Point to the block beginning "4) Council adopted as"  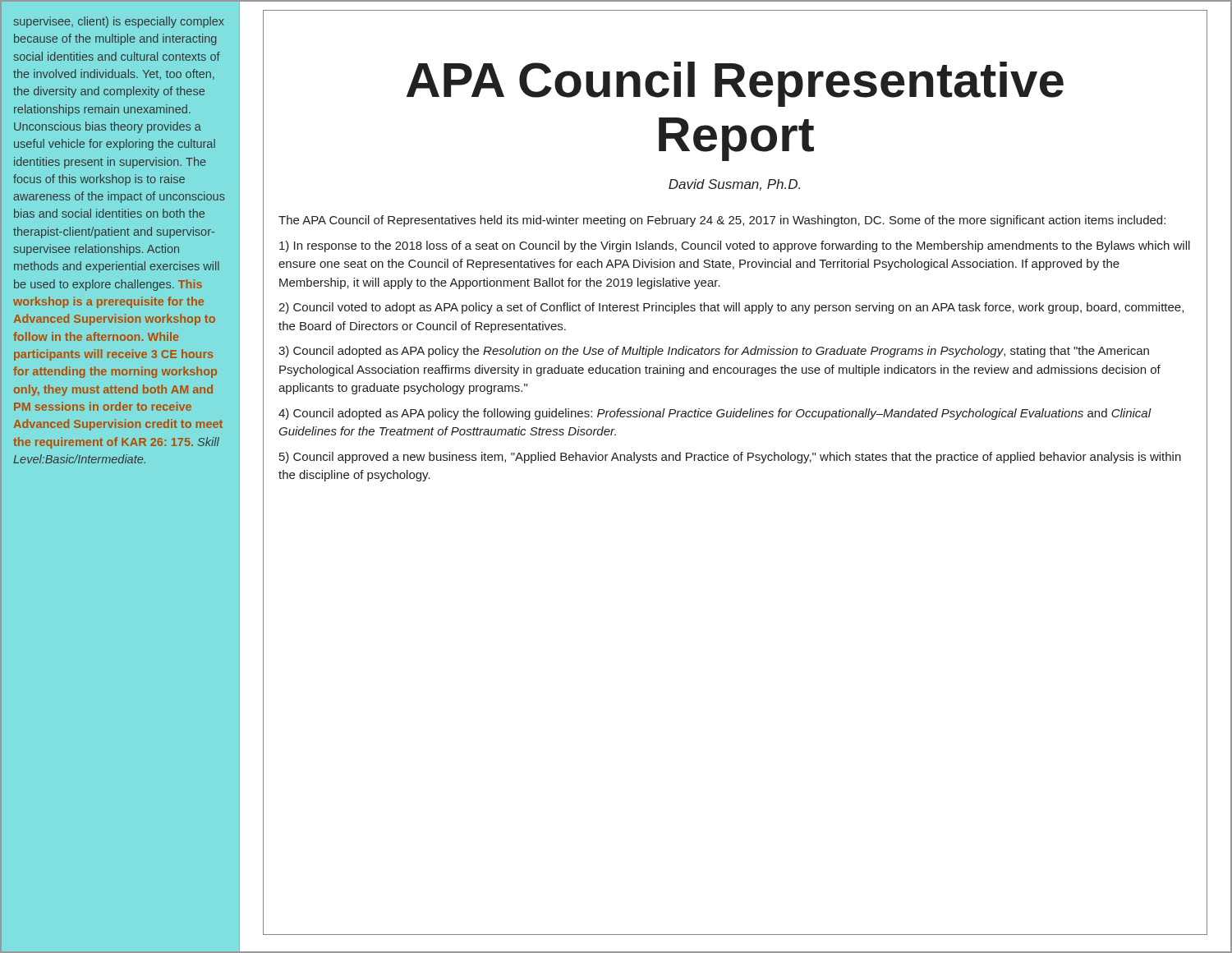[715, 422]
